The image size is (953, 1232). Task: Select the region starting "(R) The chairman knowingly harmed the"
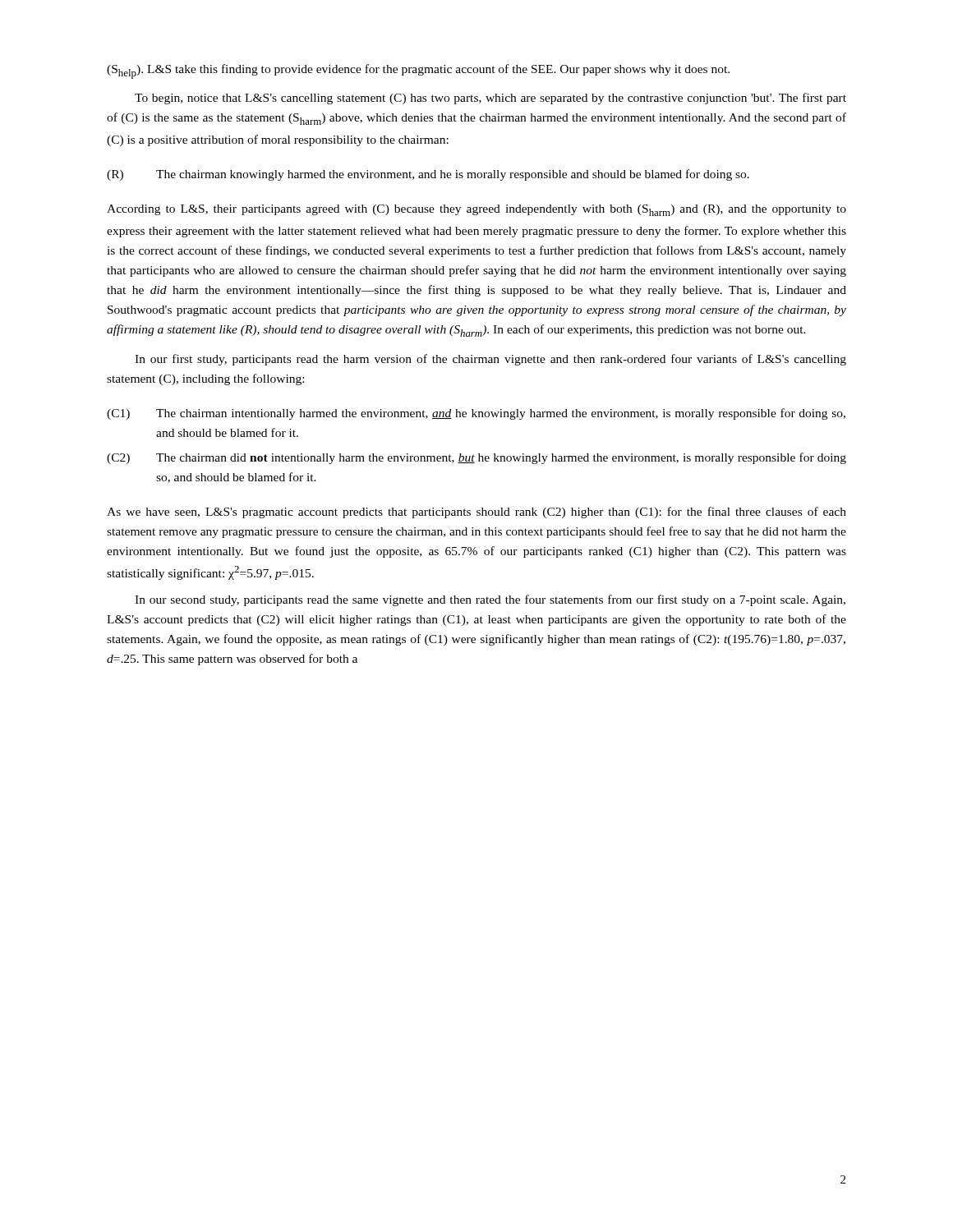point(476,174)
